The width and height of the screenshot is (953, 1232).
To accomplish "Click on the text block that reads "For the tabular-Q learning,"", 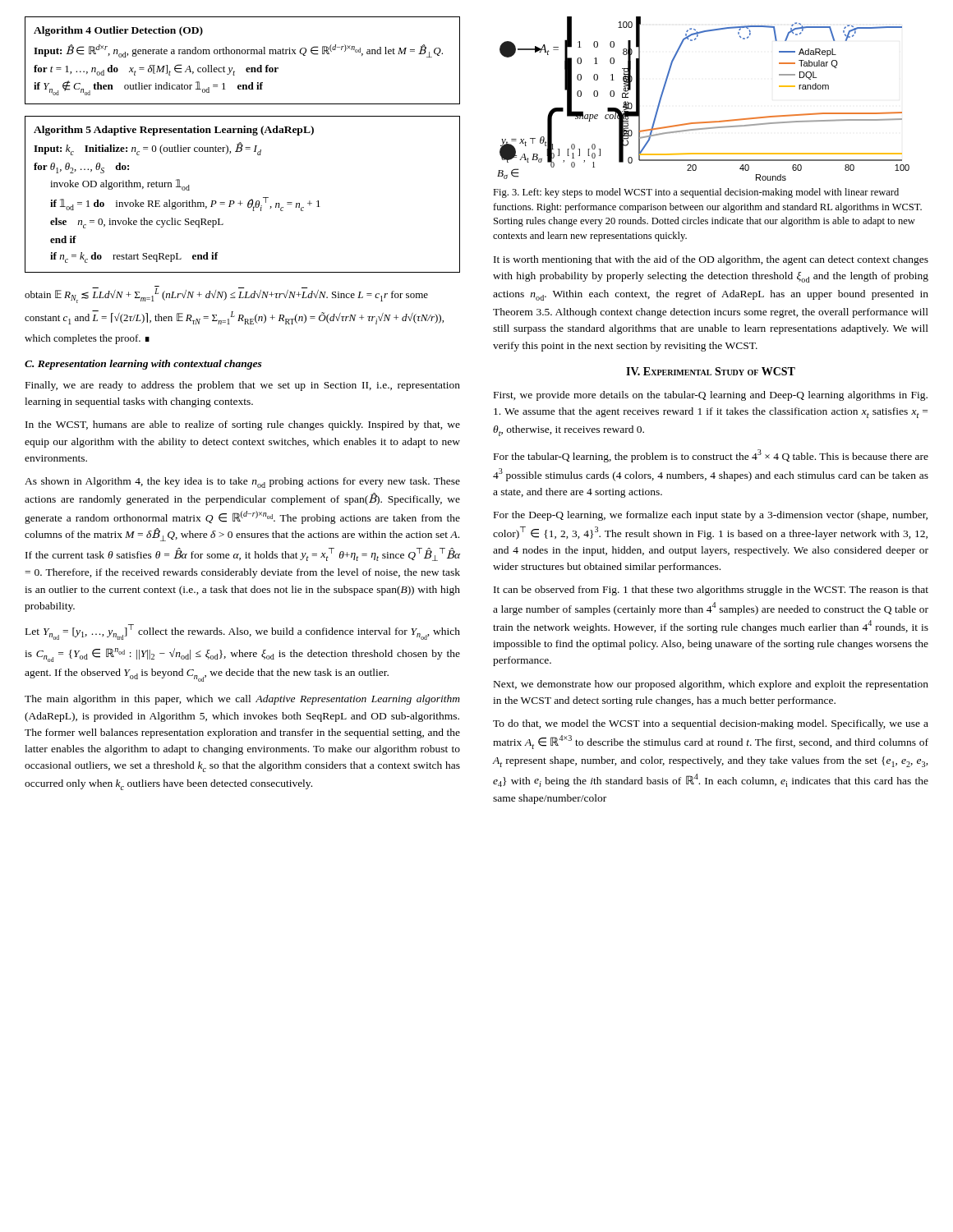I will point(711,473).
